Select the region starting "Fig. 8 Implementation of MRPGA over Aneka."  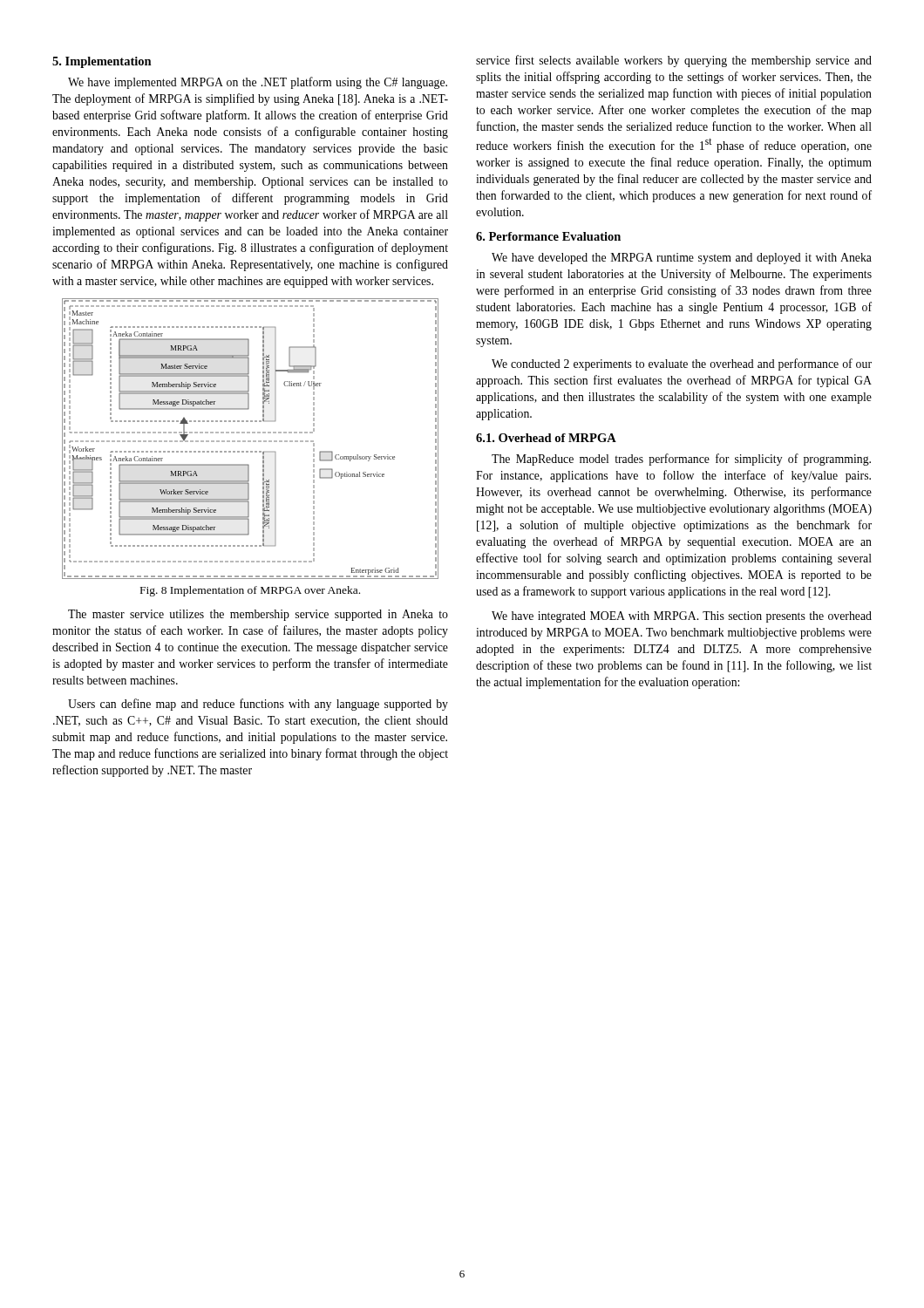[250, 590]
